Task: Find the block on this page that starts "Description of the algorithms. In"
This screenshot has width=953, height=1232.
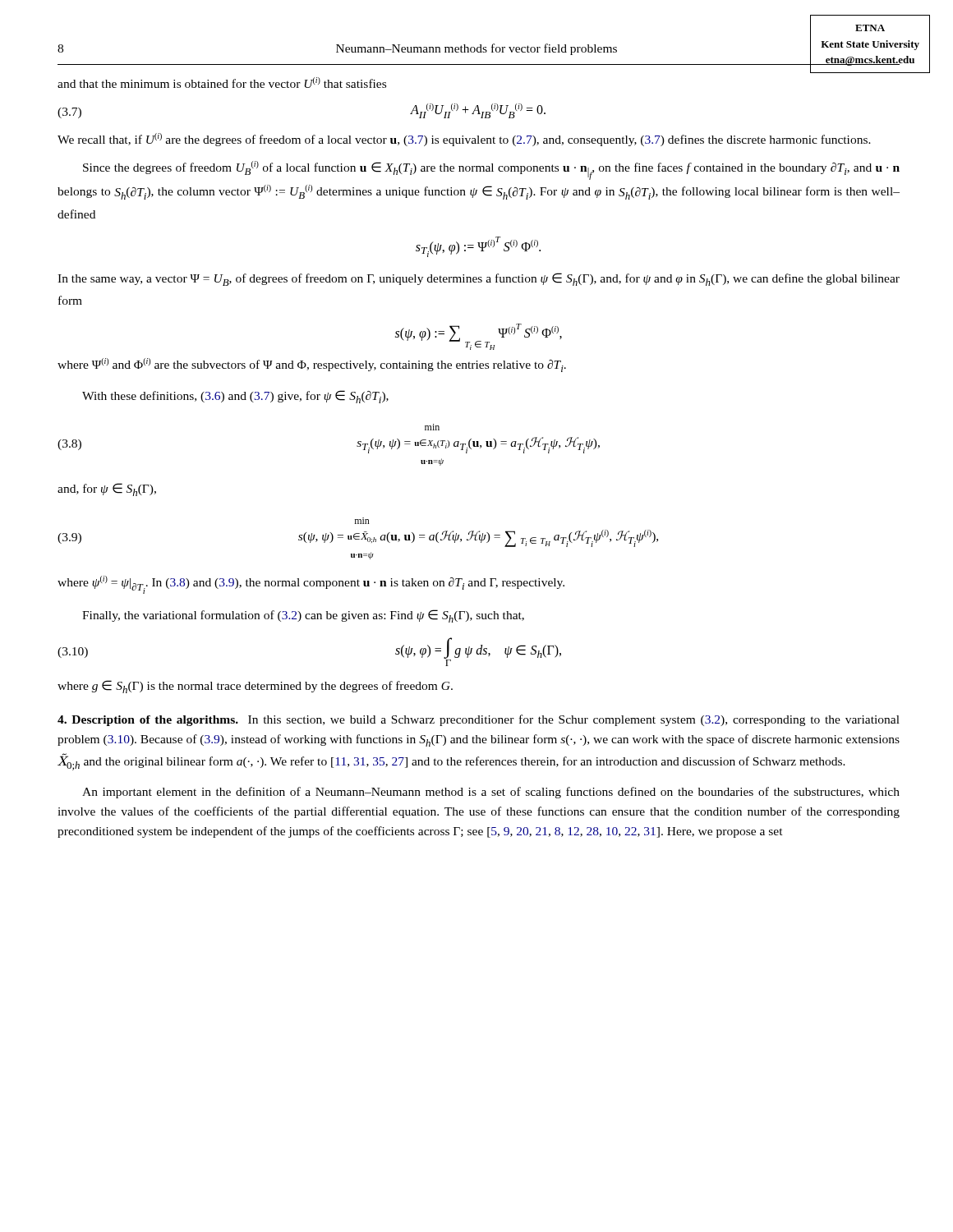Action: coord(479,742)
